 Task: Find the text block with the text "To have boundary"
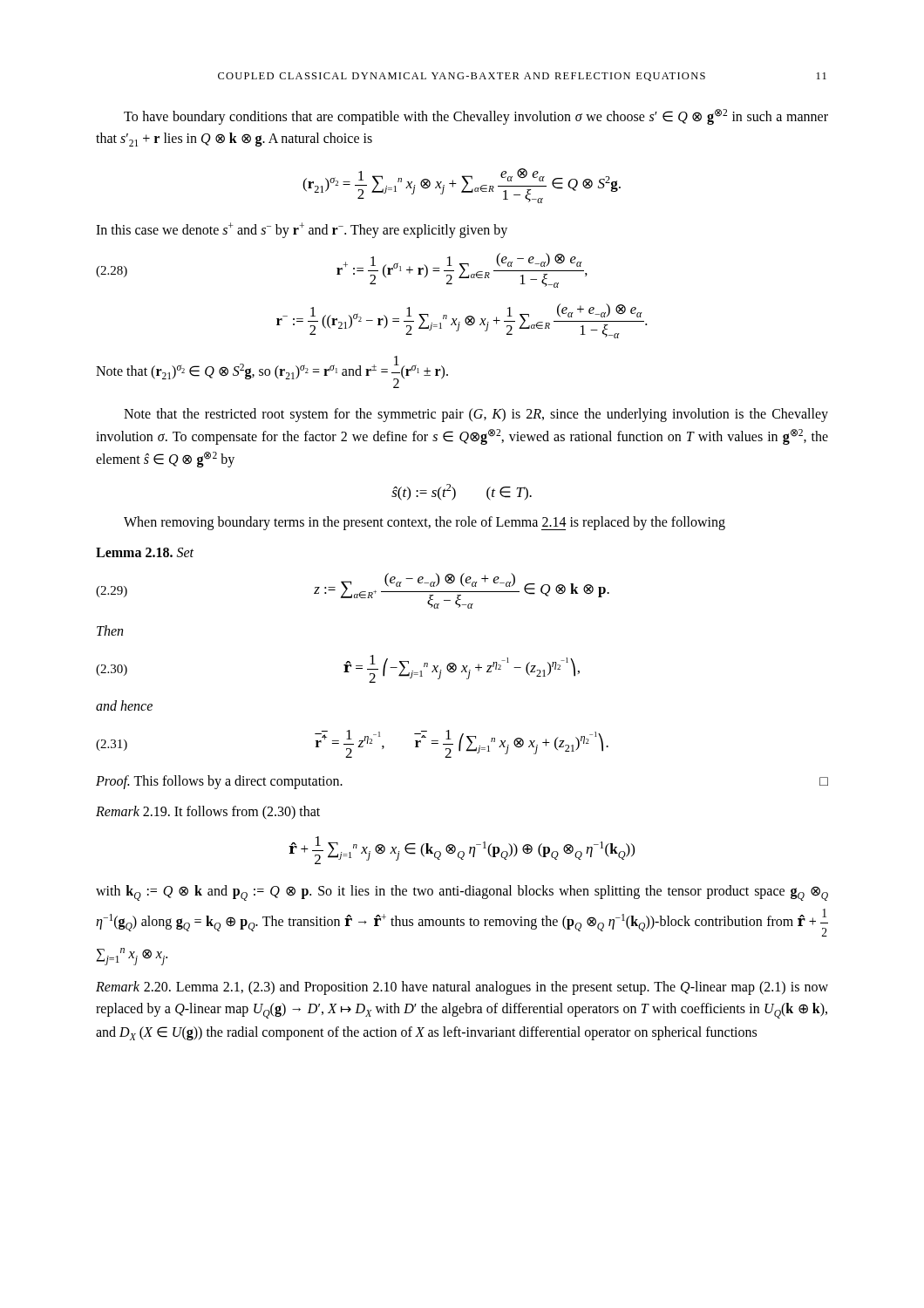click(x=462, y=129)
